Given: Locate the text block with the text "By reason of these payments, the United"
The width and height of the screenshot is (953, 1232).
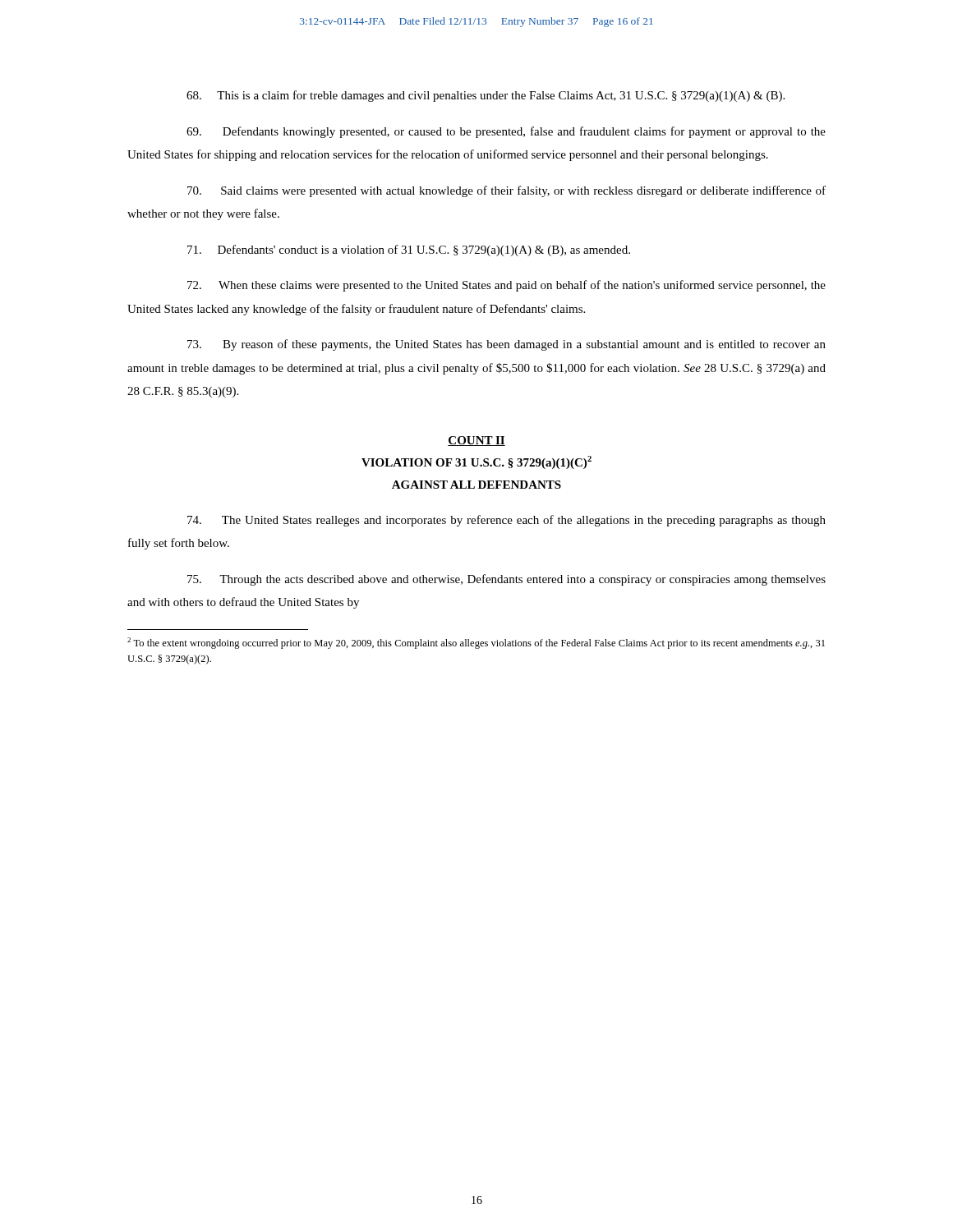Looking at the screenshot, I should [476, 368].
